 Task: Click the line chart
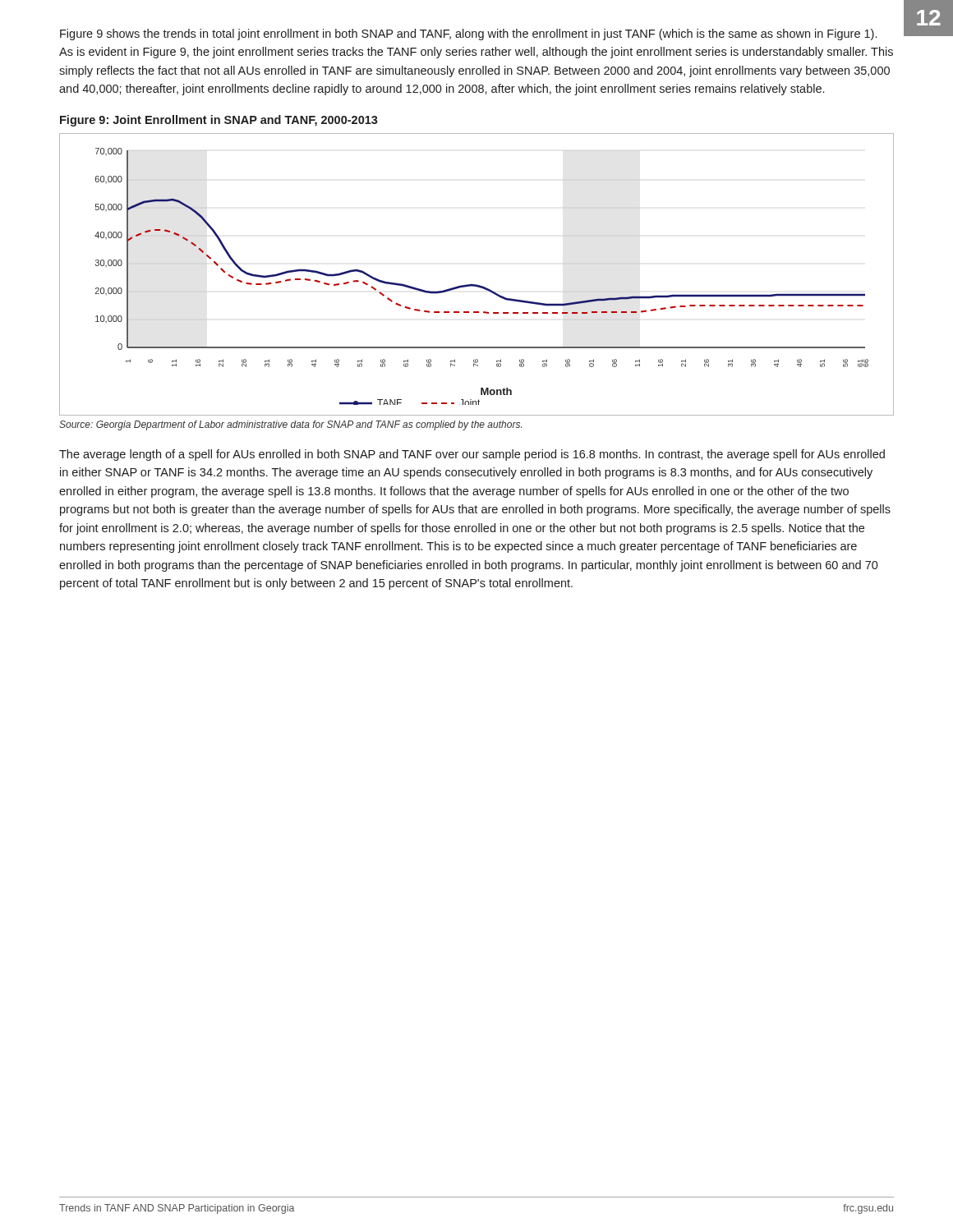click(476, 274)
